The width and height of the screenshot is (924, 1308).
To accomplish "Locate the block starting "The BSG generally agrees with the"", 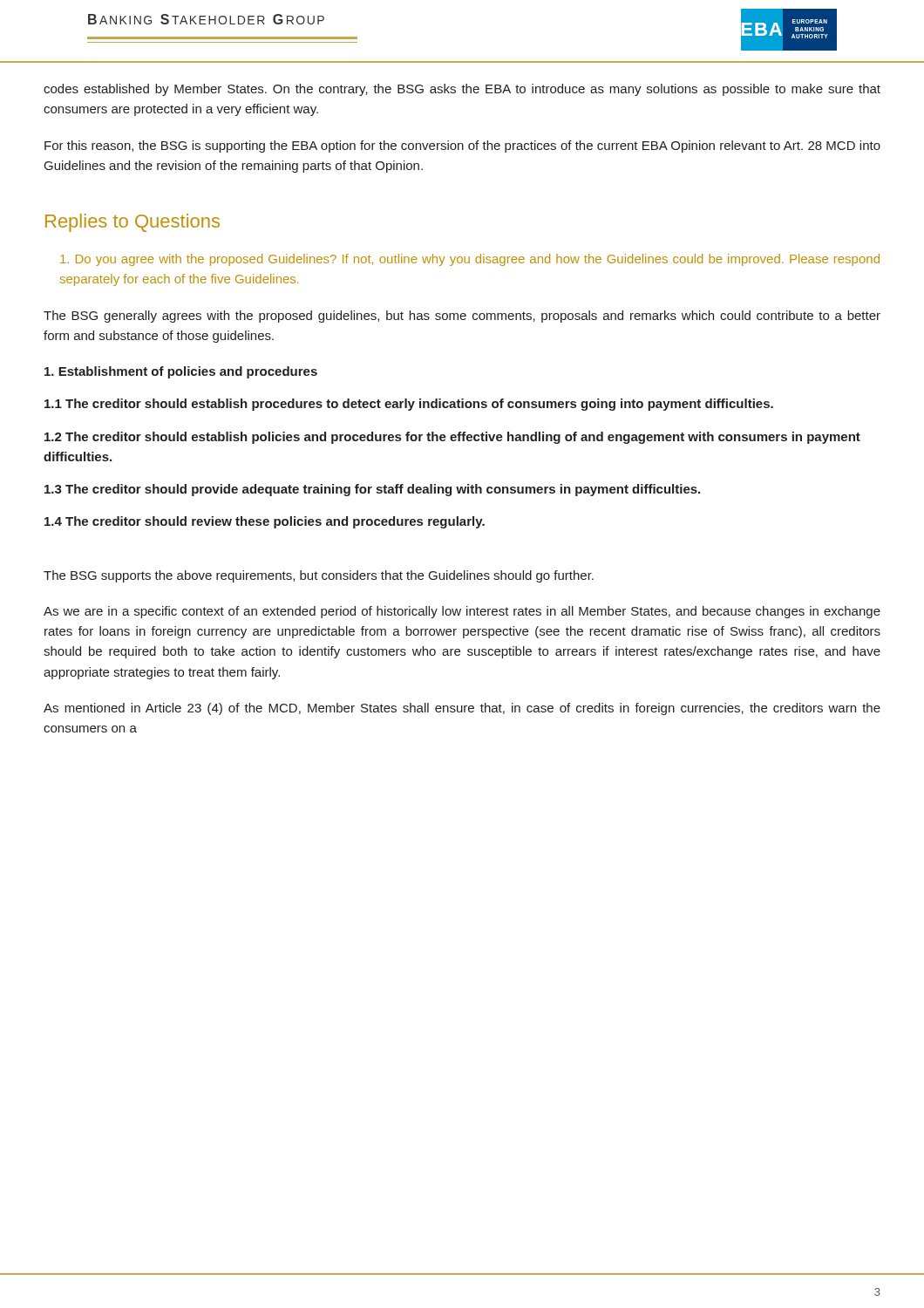I will pyautogui.click(x=462, y=325).
